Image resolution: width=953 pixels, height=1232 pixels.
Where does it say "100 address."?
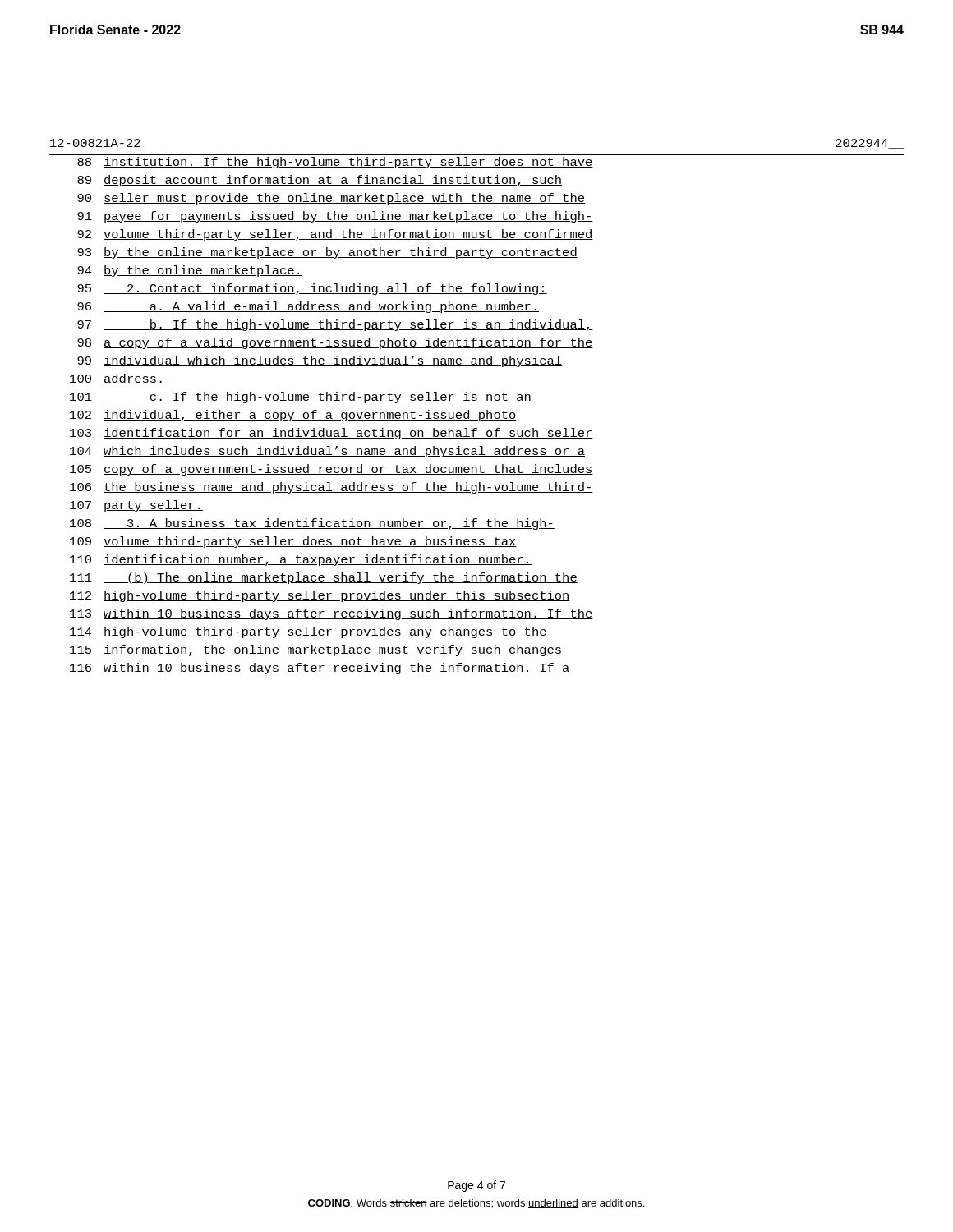point(107,379)
